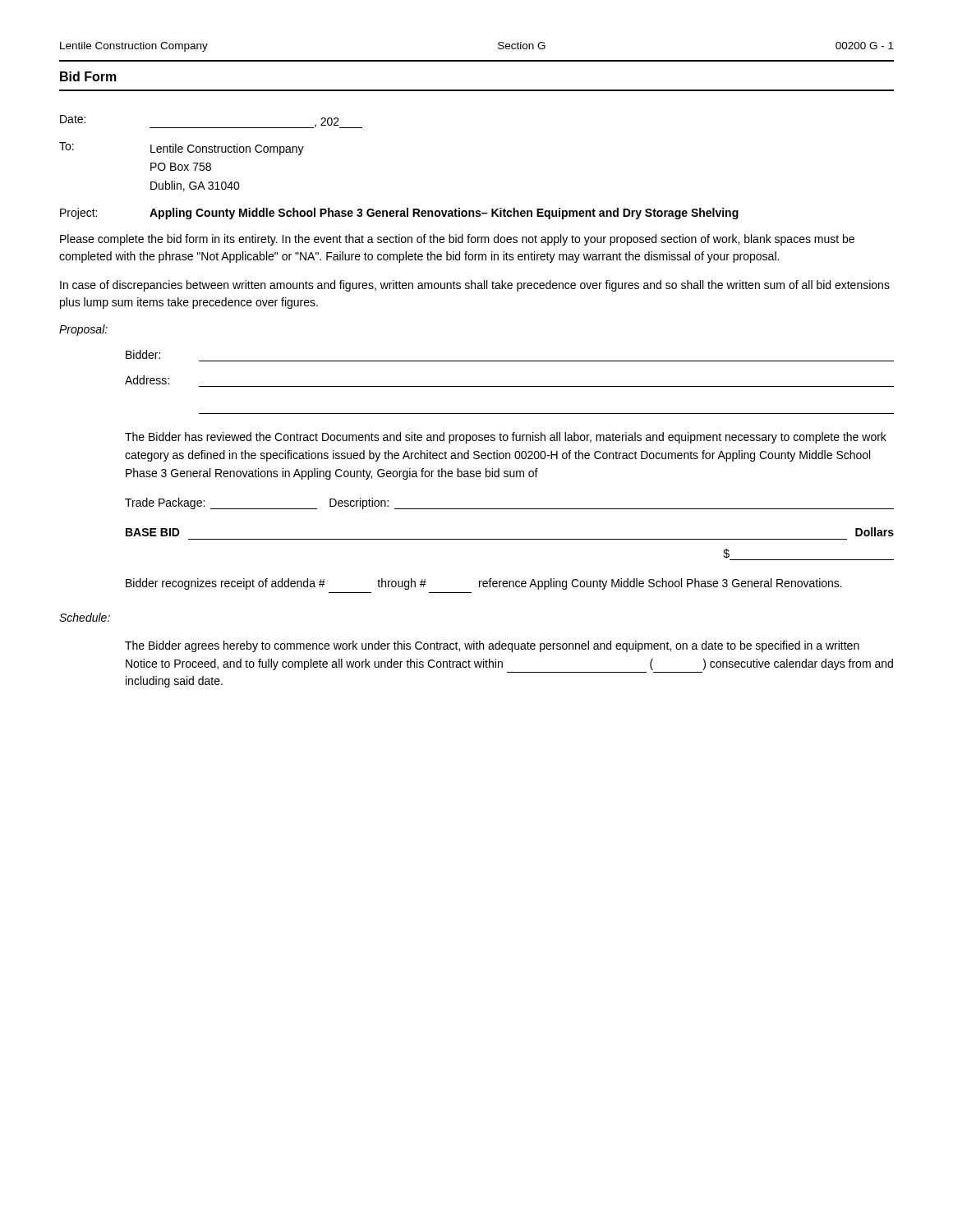Click on the text block with the text "In case of discrepancies between written amounts and"
Screen dimensions: 1232x953
pos(474,294)
